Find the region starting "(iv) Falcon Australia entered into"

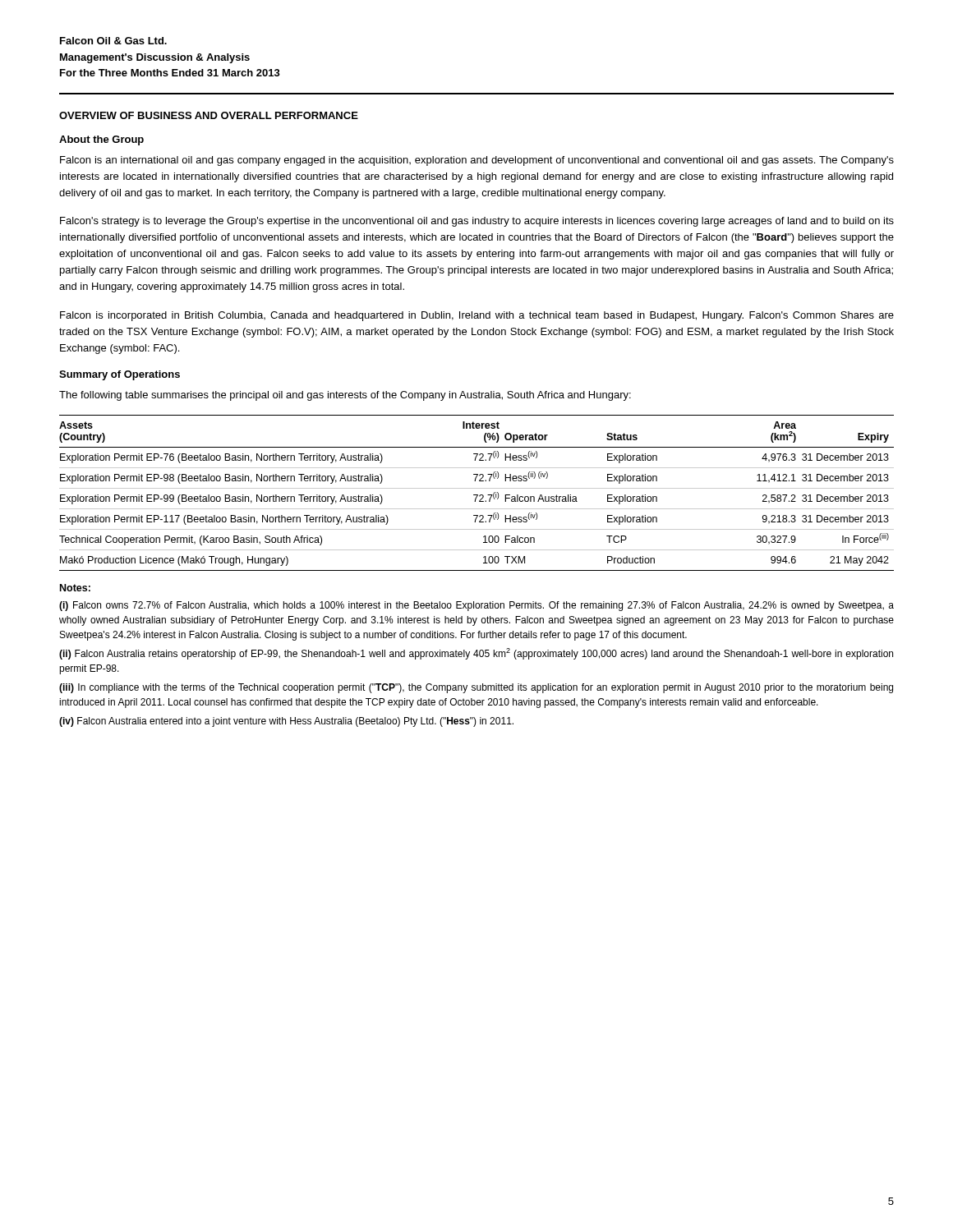(x=287, y=721)
